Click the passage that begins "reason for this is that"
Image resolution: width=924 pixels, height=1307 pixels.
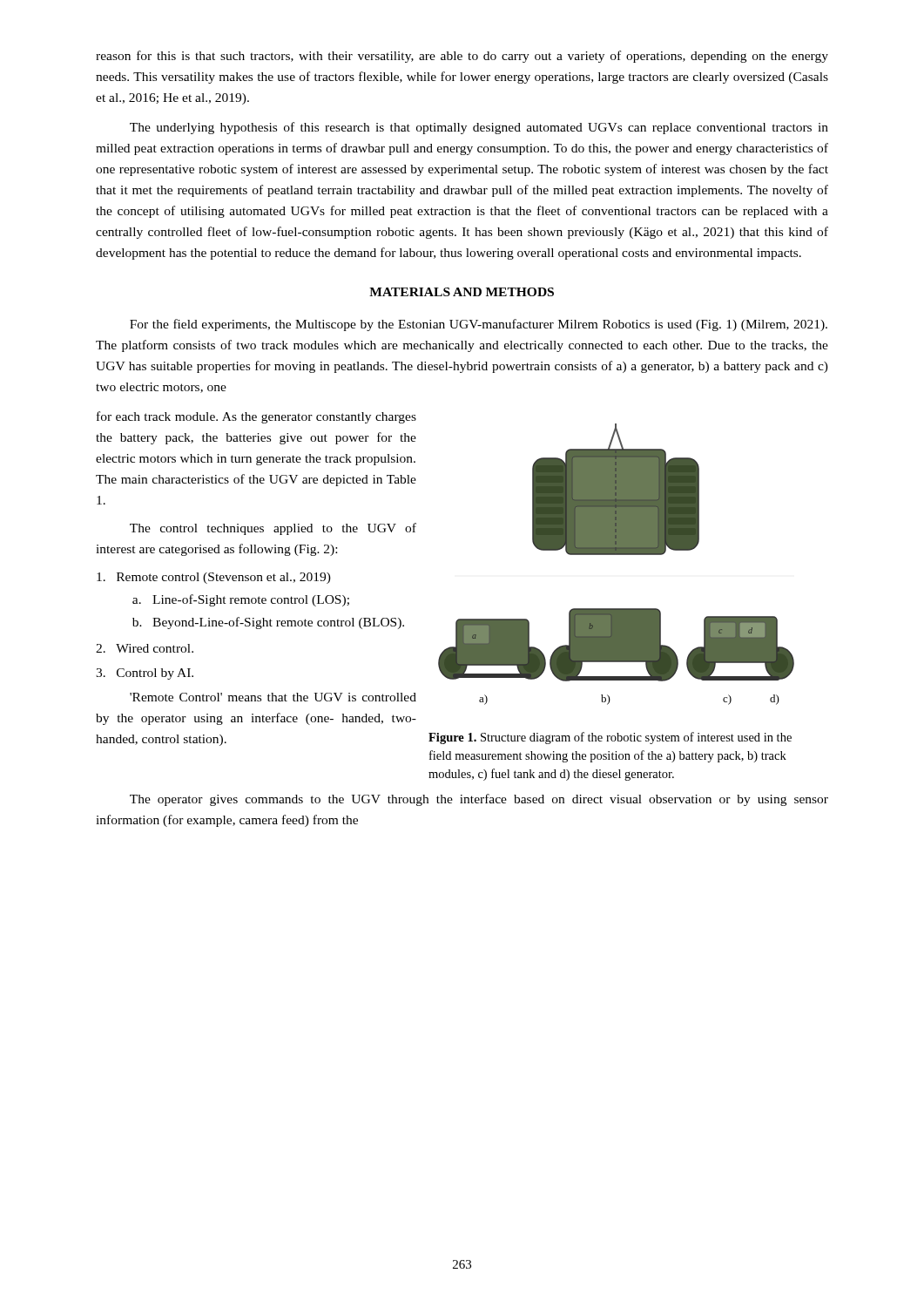462,154
